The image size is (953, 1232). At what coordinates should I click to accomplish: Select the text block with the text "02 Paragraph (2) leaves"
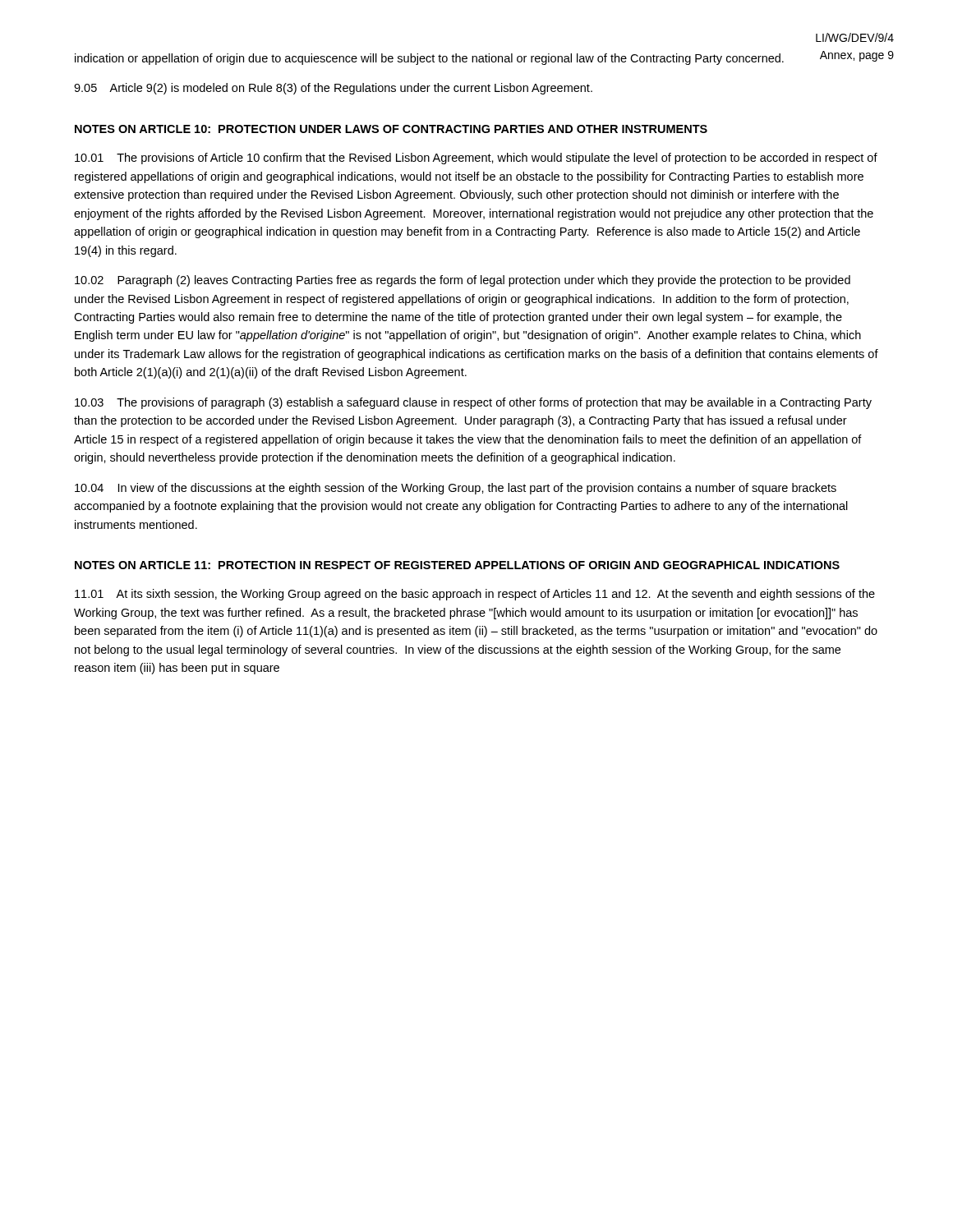coord(476,326)
